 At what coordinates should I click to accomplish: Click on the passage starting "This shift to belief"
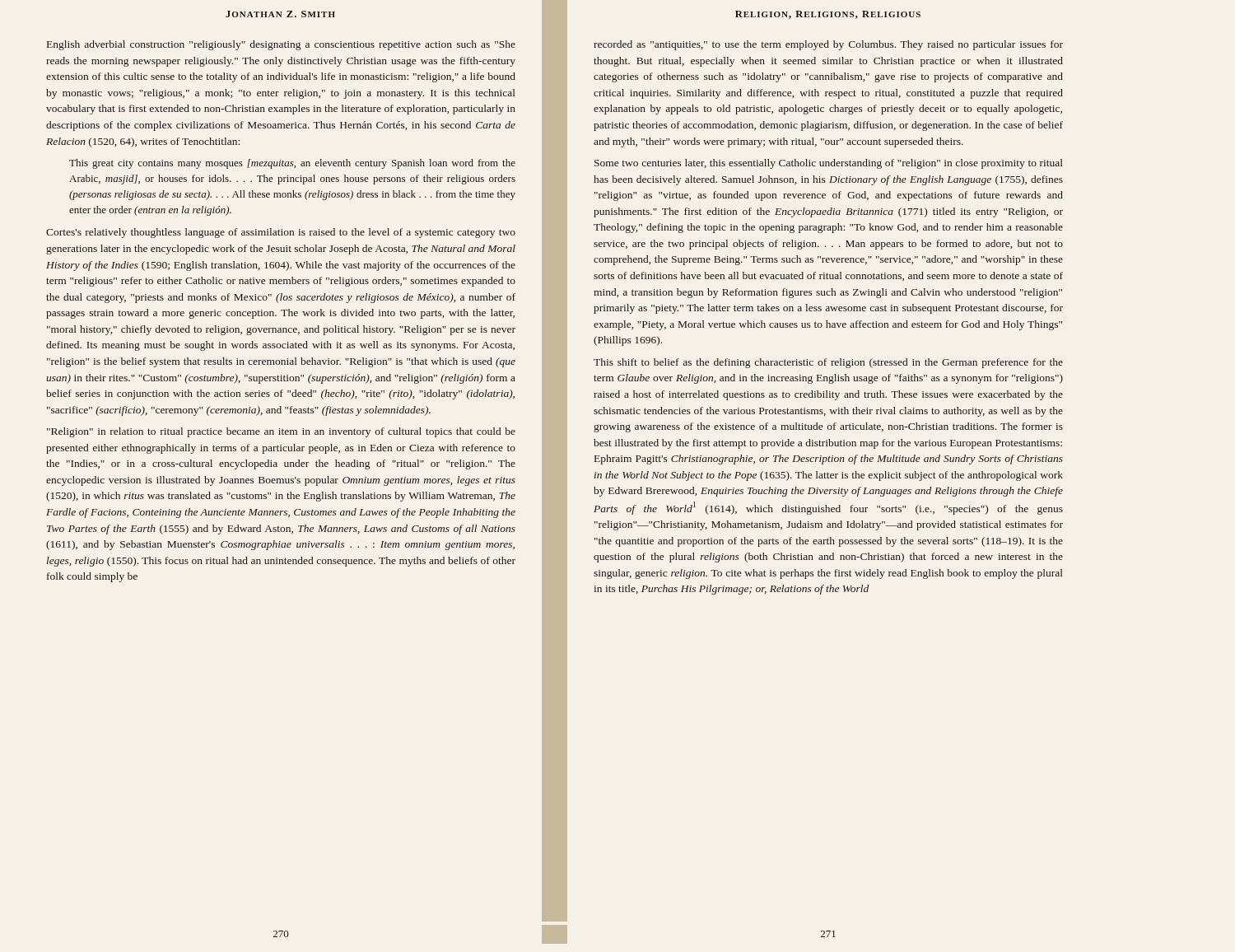coord(828,475)
